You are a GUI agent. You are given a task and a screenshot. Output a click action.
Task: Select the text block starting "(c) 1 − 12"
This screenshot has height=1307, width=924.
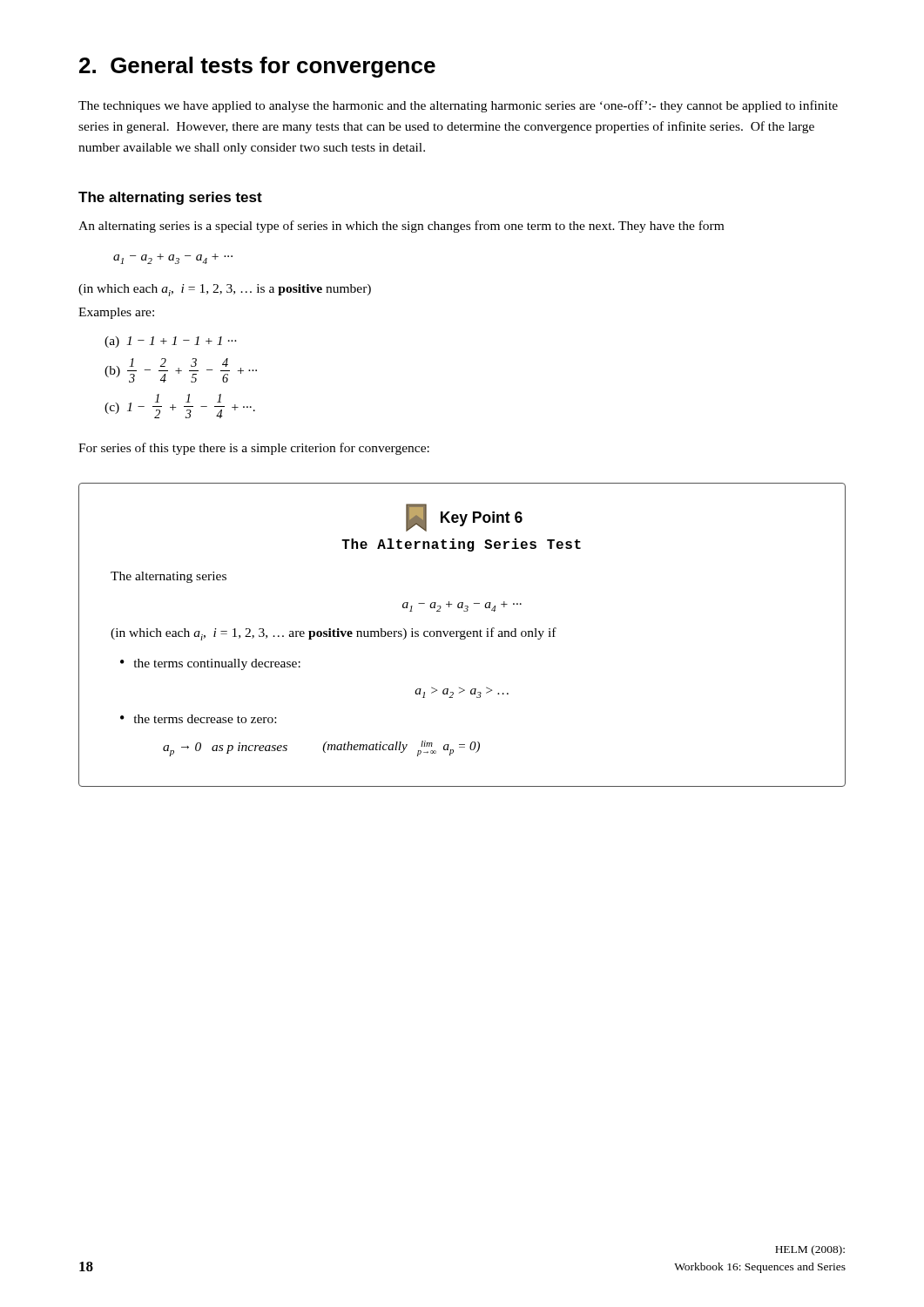(x=180, y=407)
